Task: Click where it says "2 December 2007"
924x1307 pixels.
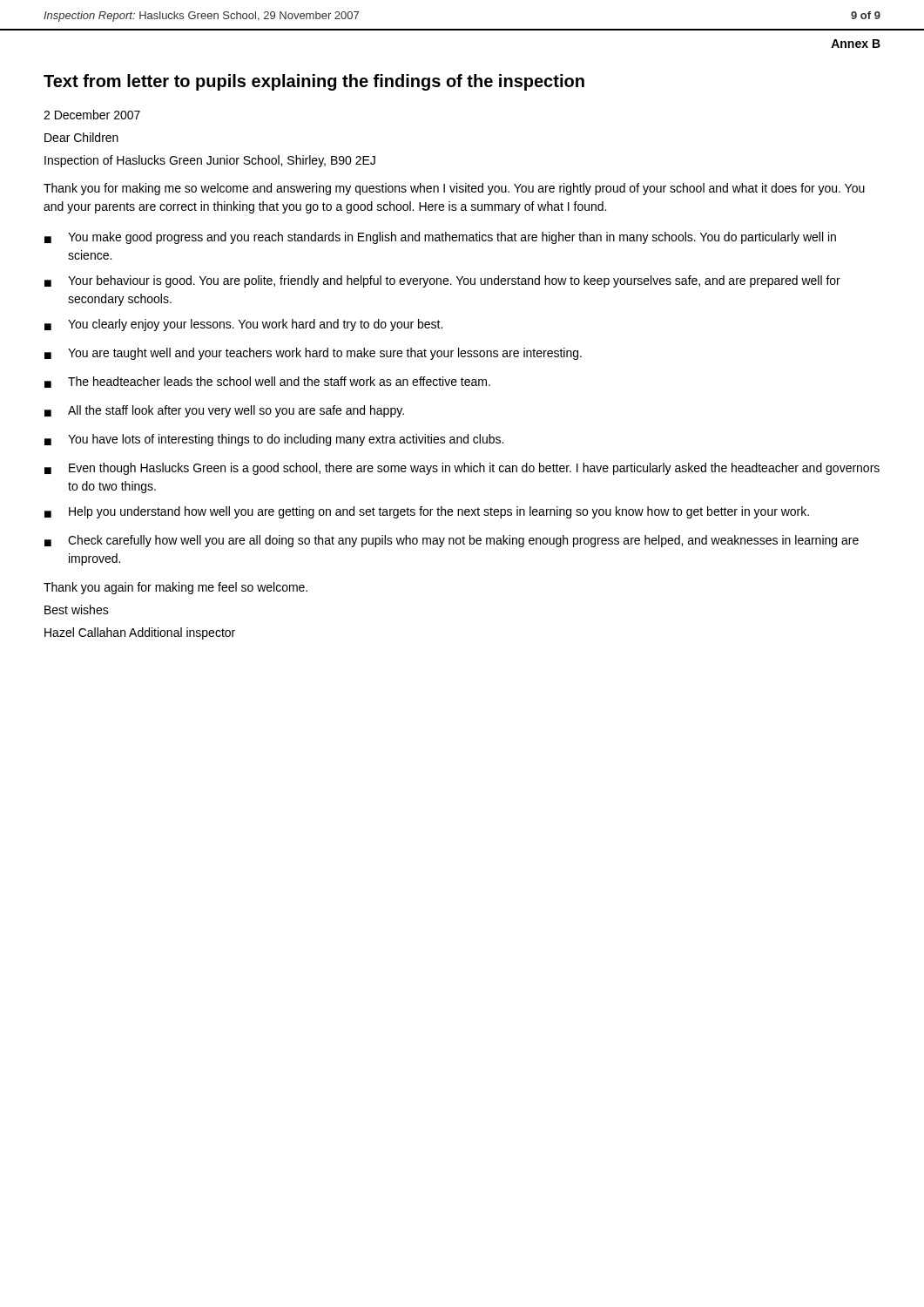Action: 92,115
